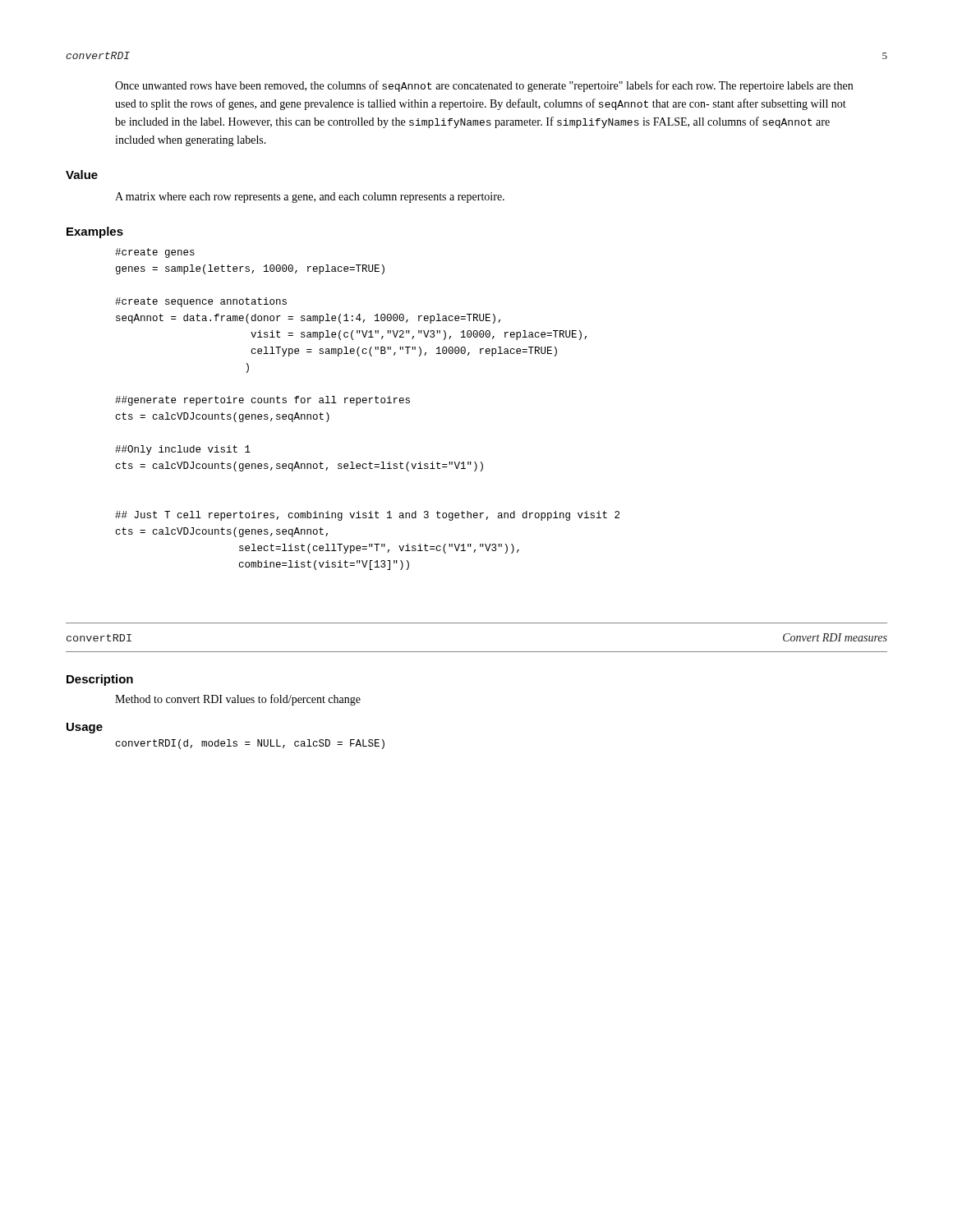
Task: Click on the region starting "Method to convert RDI"
Action: [x=238, y=699]
